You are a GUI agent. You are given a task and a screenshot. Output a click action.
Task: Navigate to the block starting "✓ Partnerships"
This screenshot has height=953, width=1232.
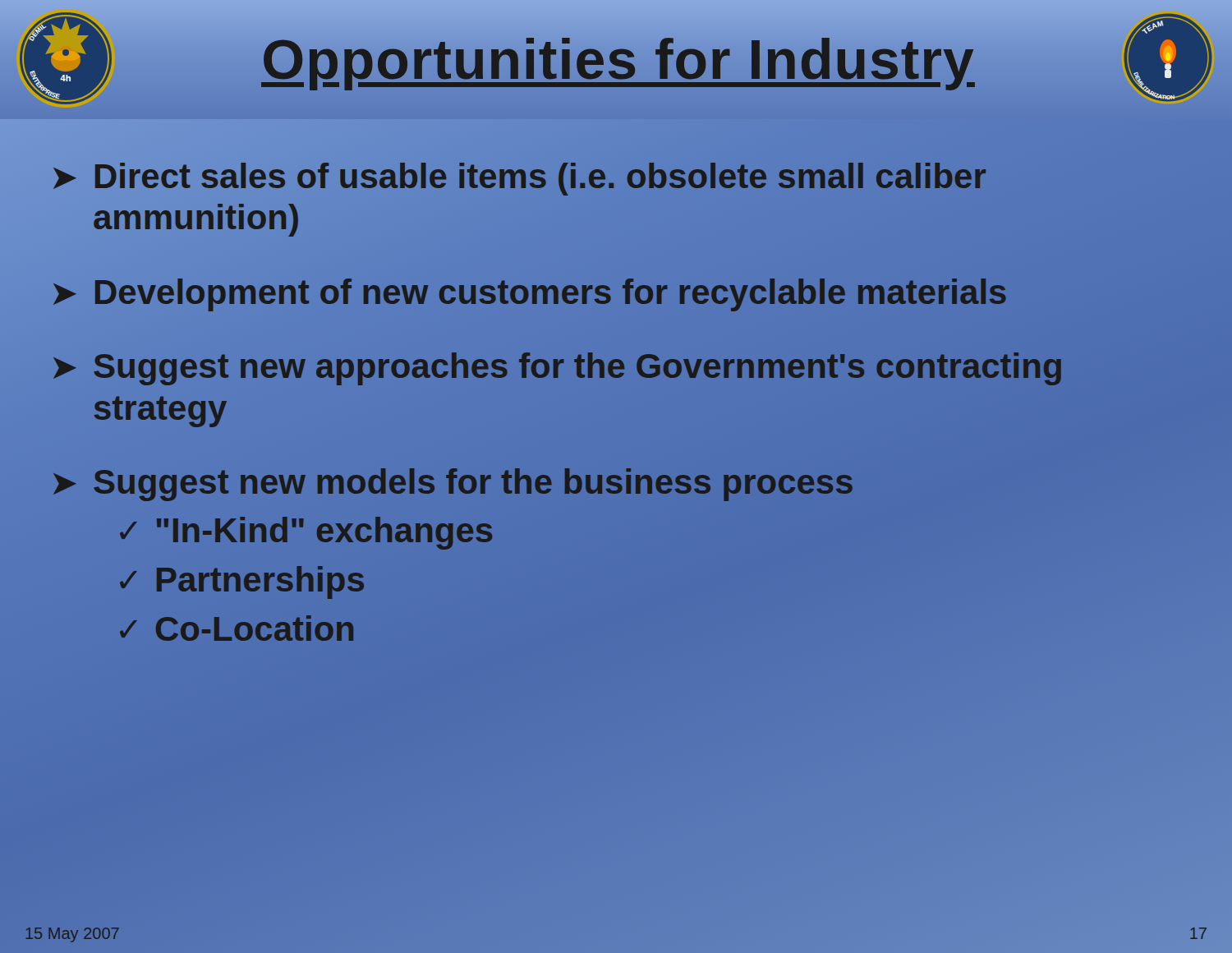pos(240,580)
